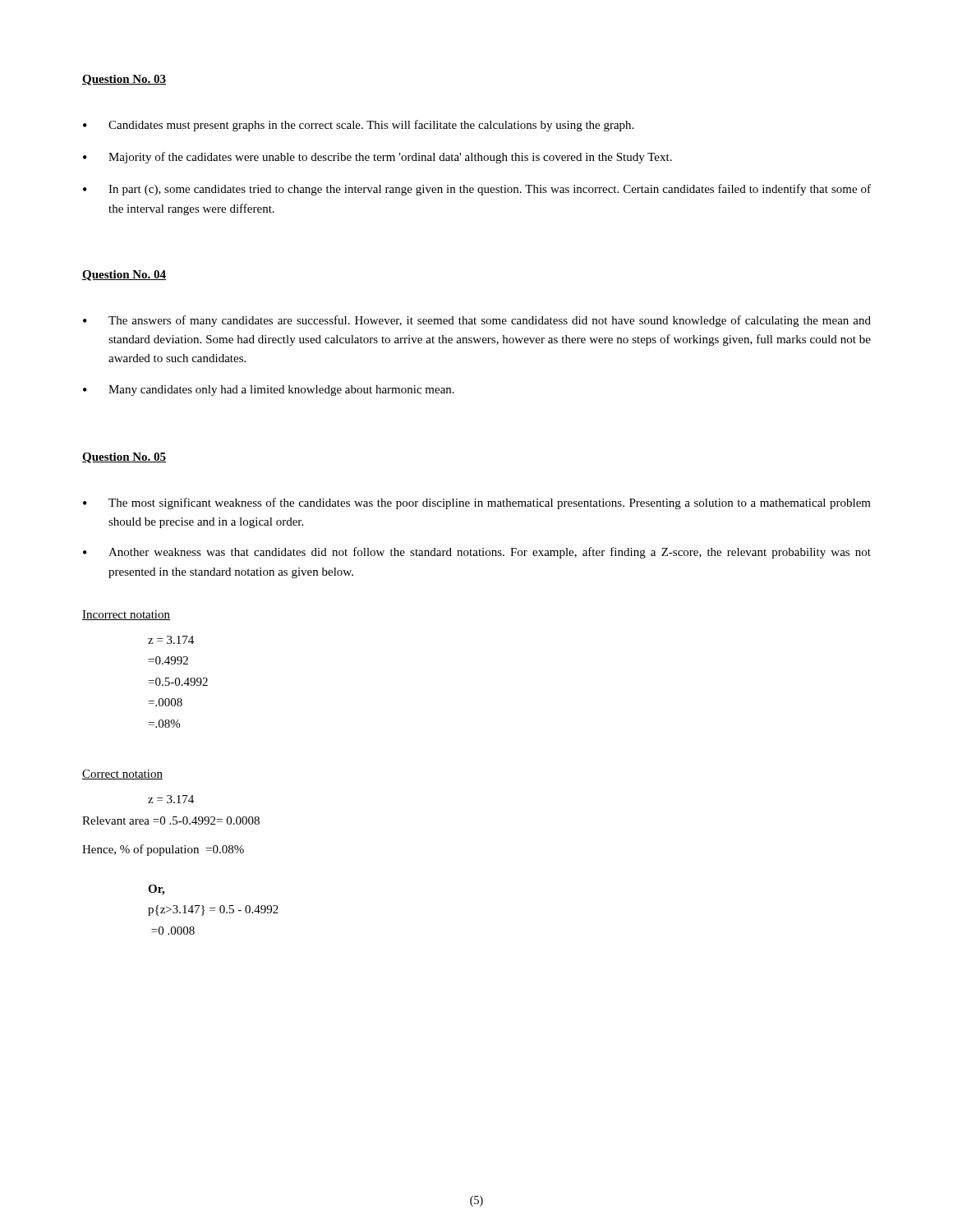Click on the list item that reads "• Majority of the cadidates were unable"
This screenshot has width=953, height=1232.
pyautogui.click(x=476, y=158)
